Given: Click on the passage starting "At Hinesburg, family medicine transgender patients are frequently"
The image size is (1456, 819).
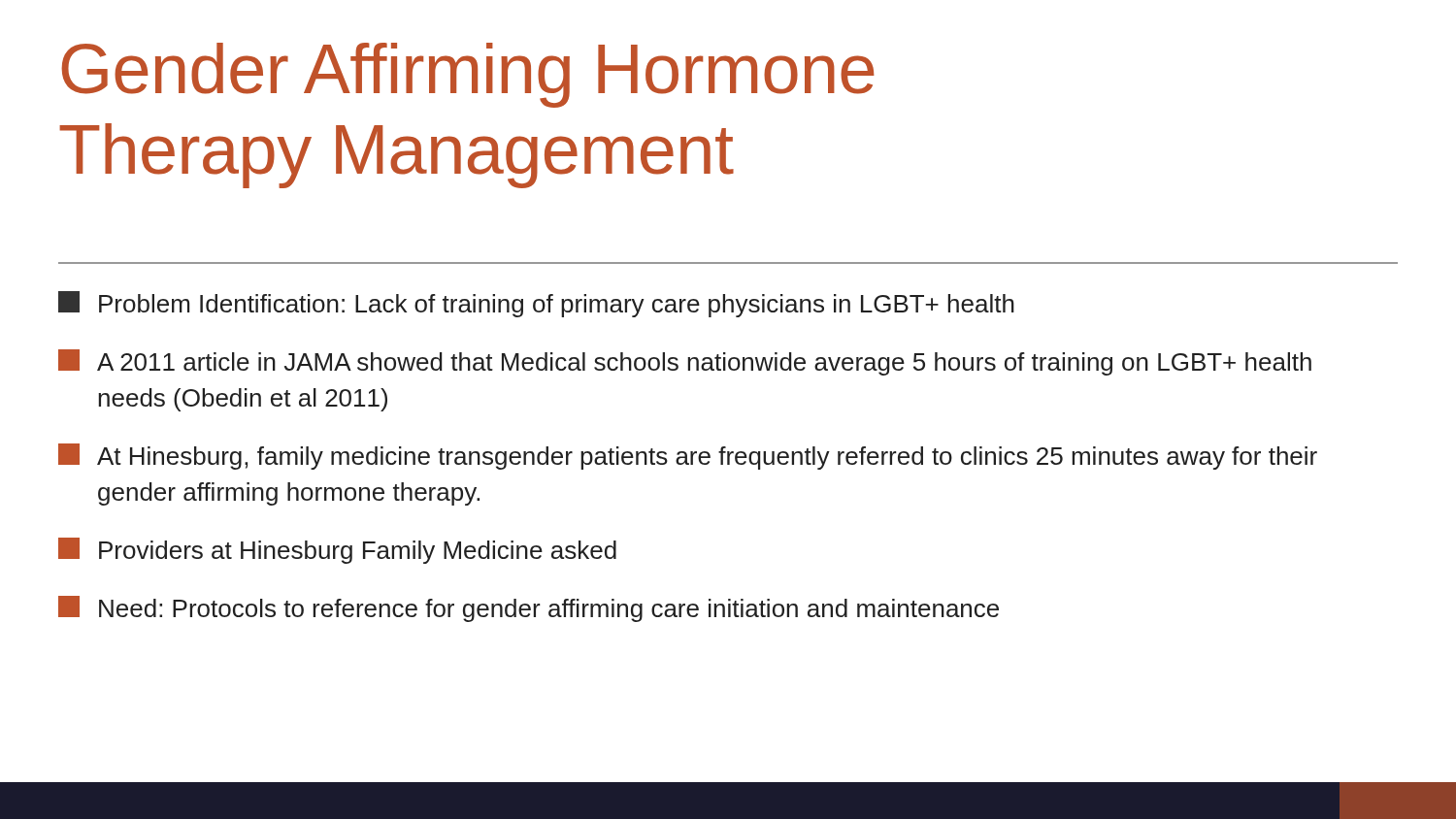Looking at the screenshot, I should (718, 474).
